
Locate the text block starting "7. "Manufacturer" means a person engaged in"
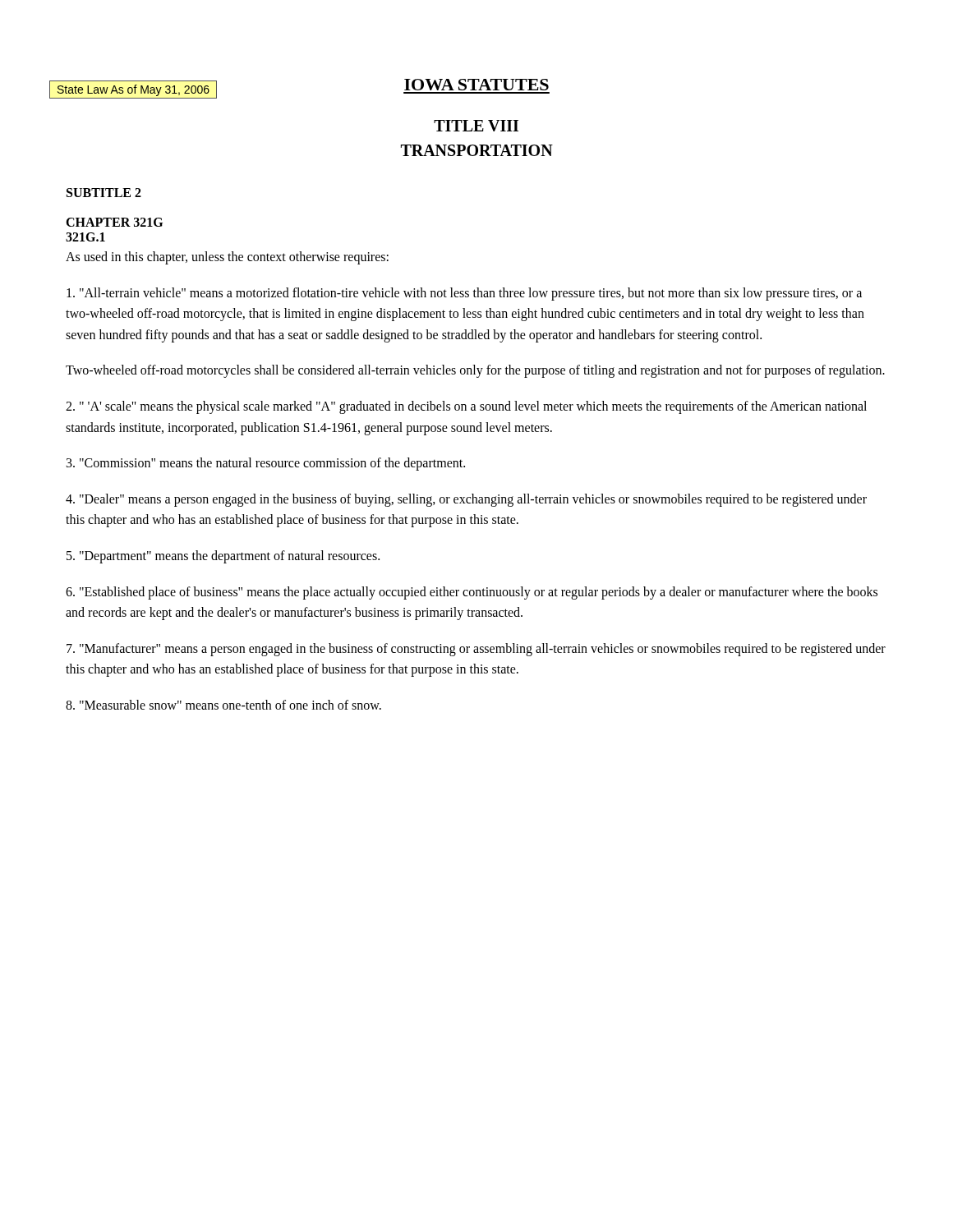click(x=476, y=659)
